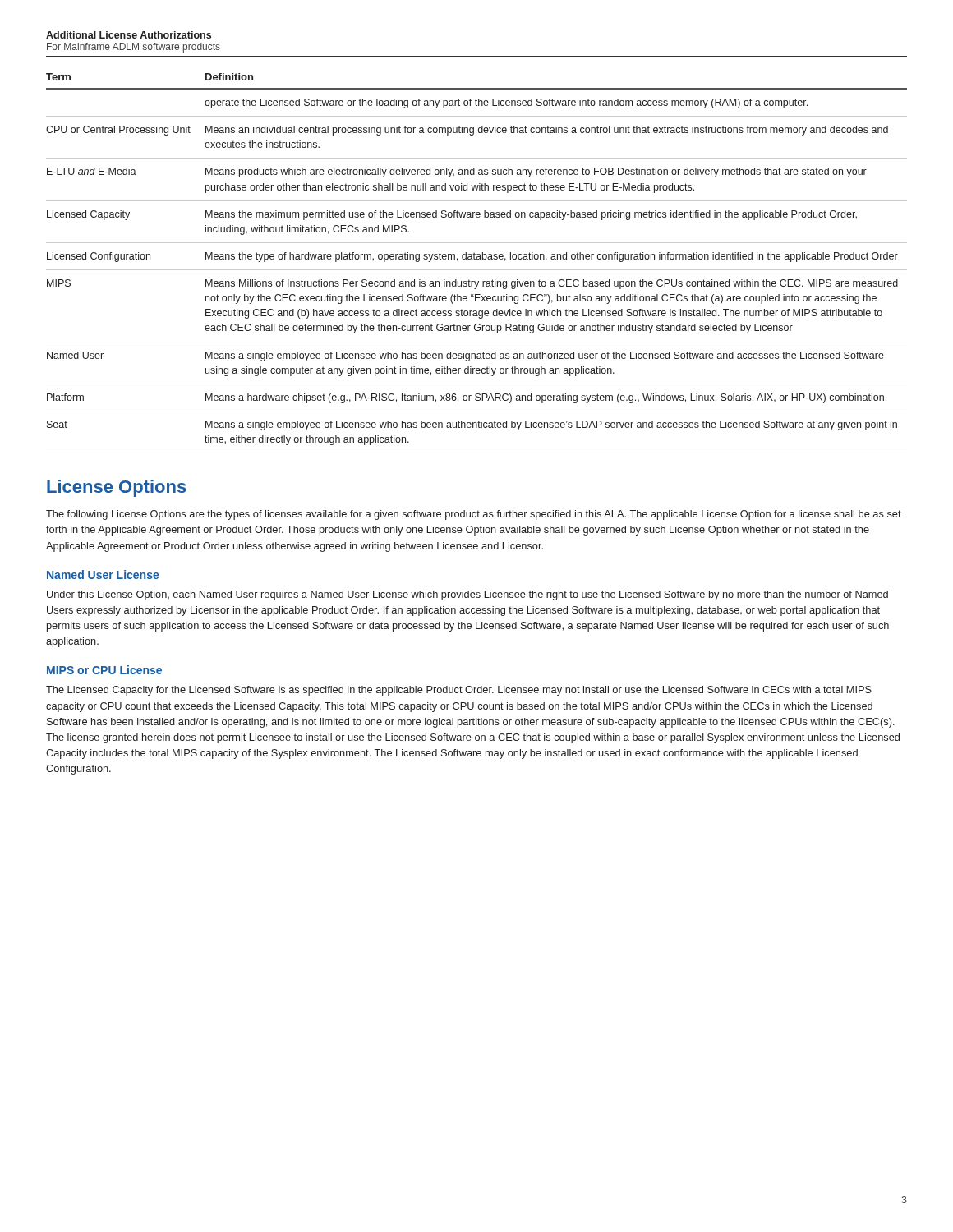Locate the text block starting "Under this License Option,"
Image resolution: width=953 pixels, height=1232 pixels.
click(x=476, y=618)
